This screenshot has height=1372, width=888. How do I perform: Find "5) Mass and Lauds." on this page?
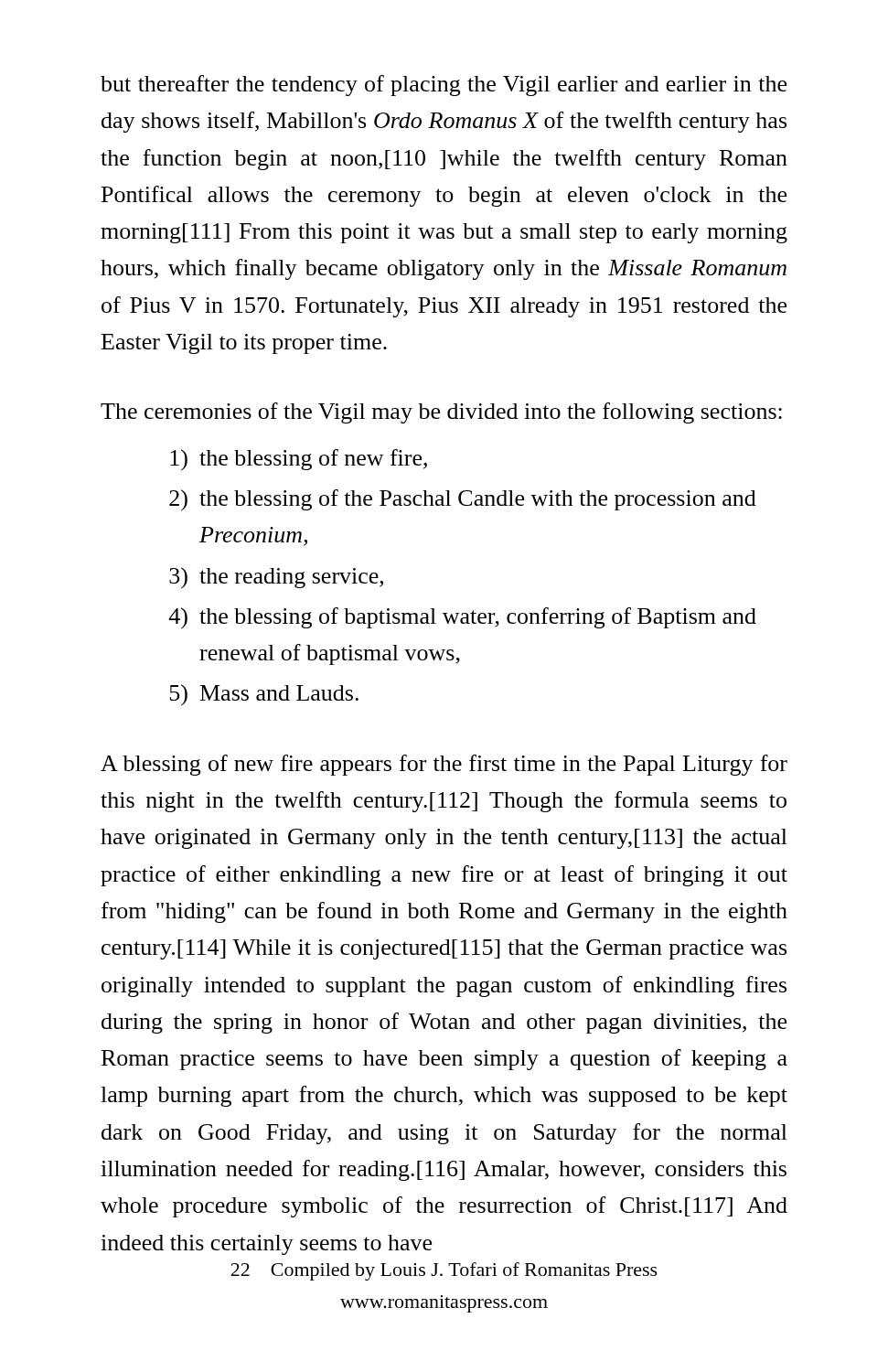point(264,695)
